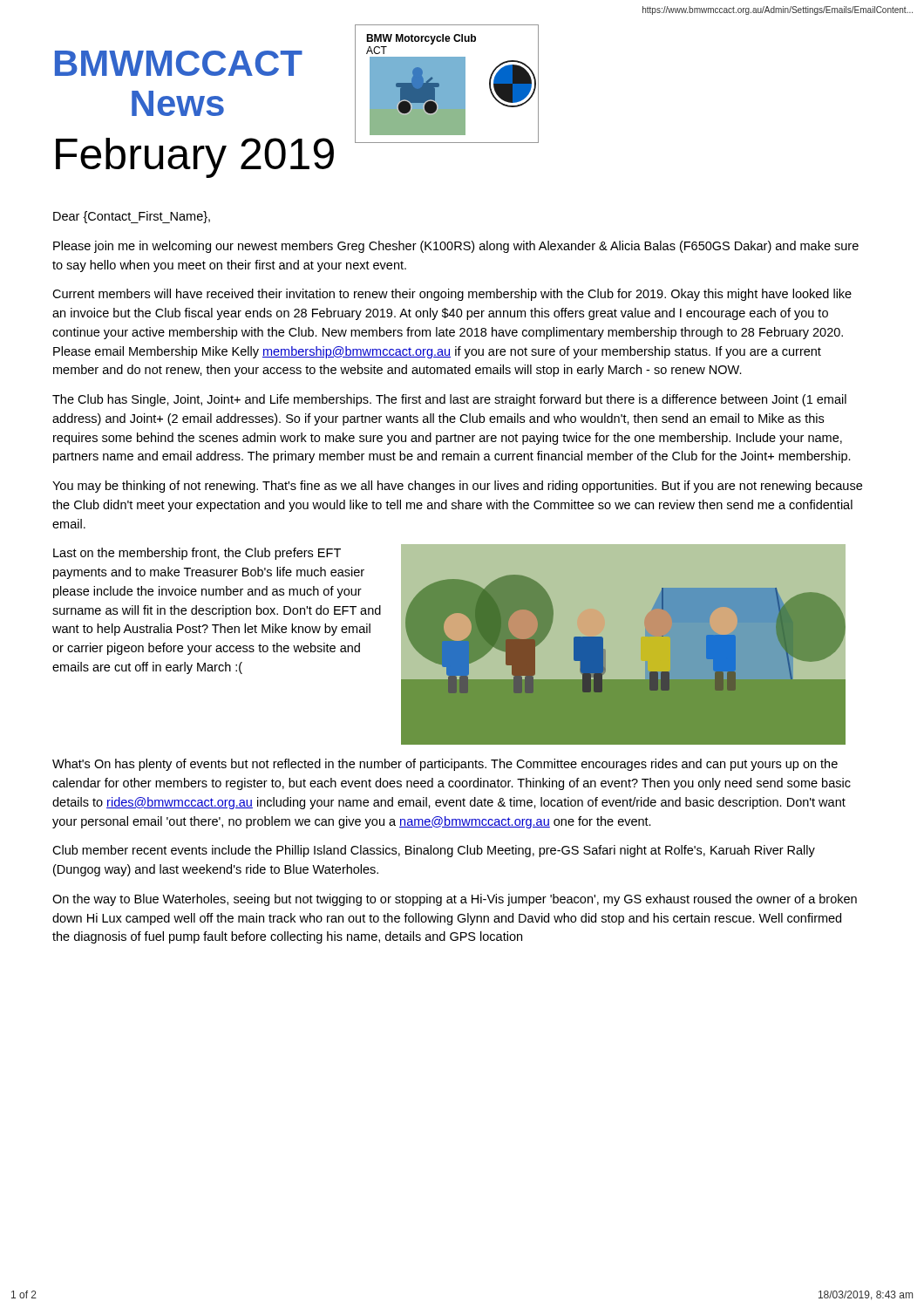Point to "BMWMCCACT News"

[177, 84]
